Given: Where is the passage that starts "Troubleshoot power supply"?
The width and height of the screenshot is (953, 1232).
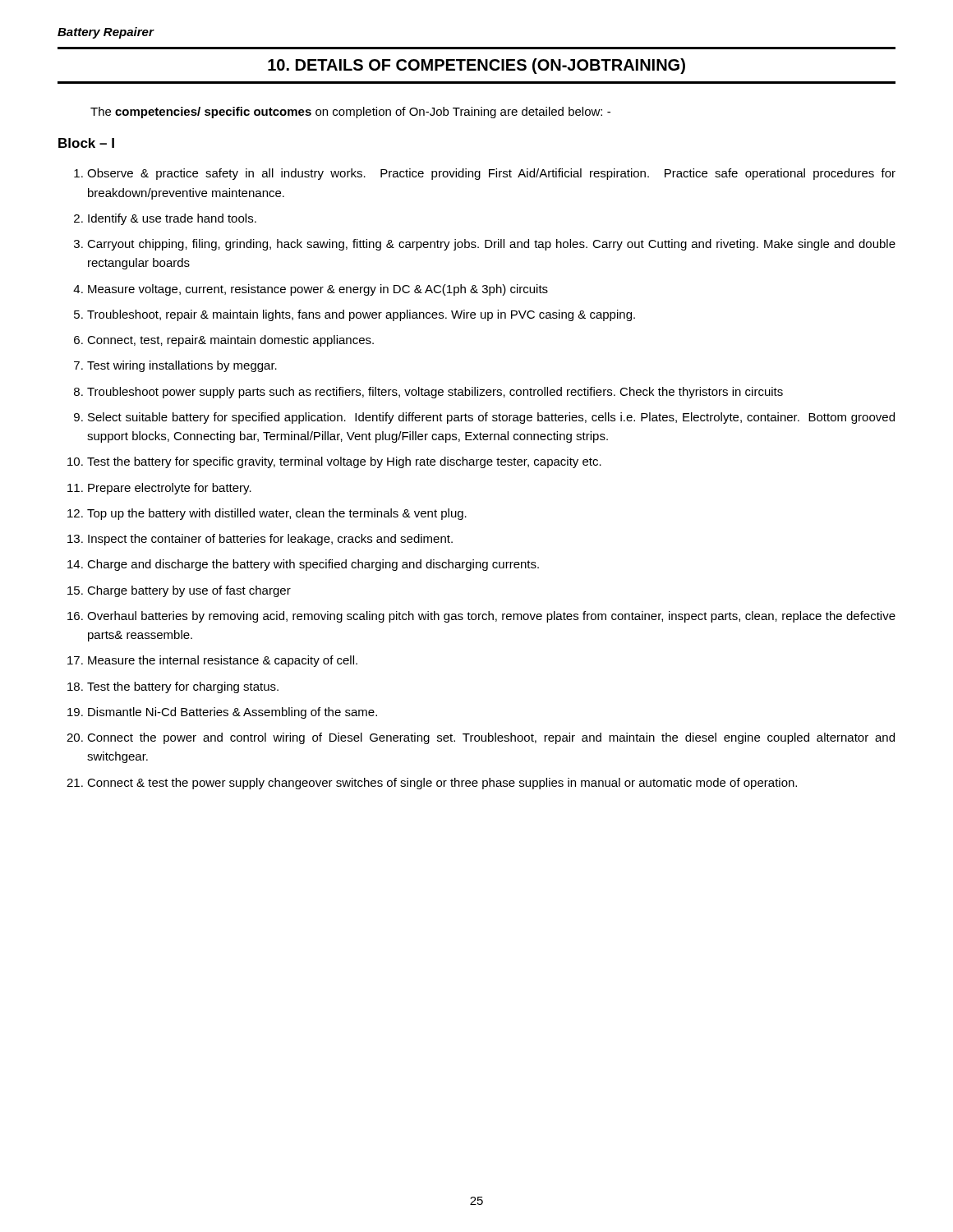Looking at the screenshot, I should 491,391.
